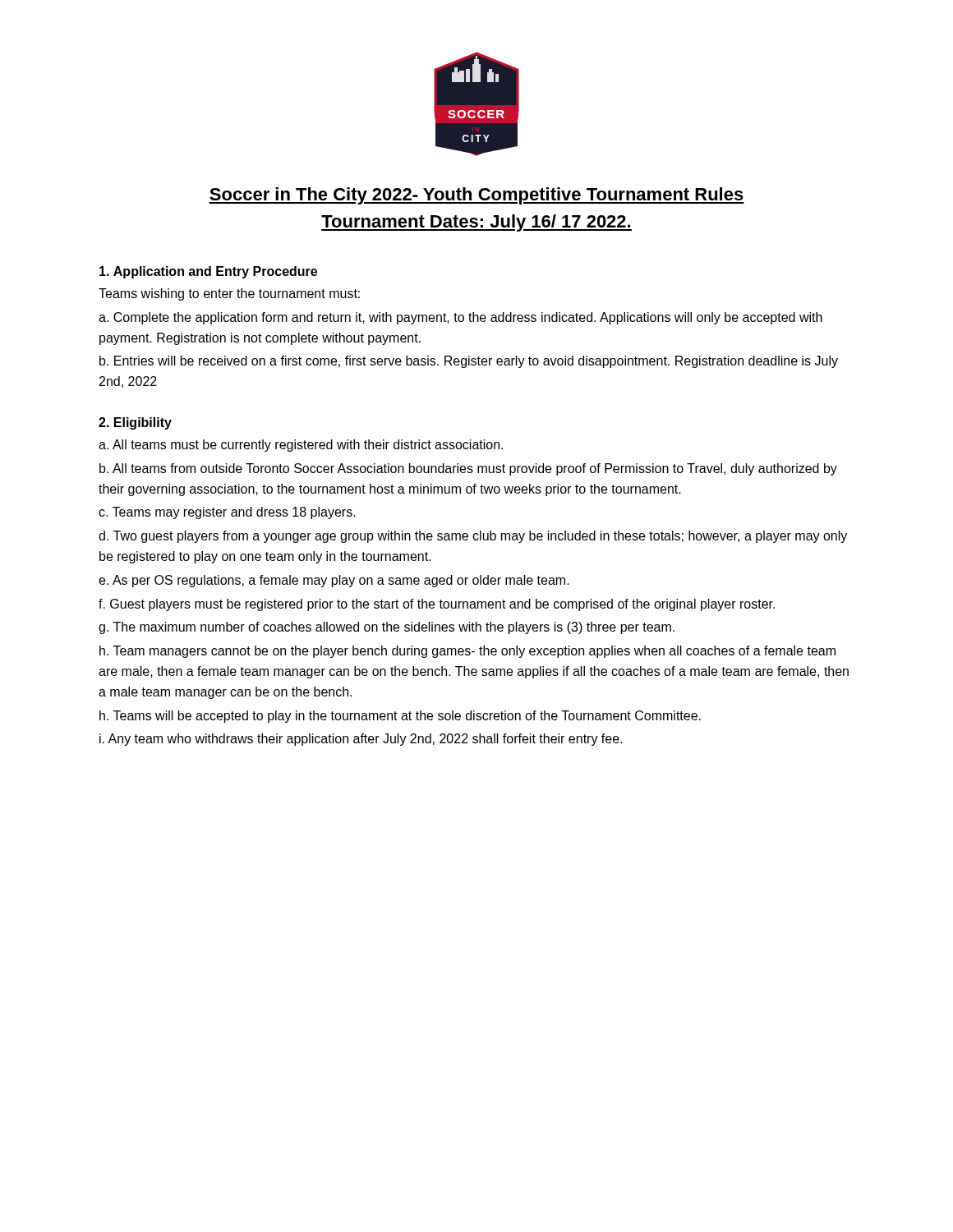953x1232 pixels.
Task: Select the block starting "i. Any team who withdraws their application"
Action: (x=361, y=739)
